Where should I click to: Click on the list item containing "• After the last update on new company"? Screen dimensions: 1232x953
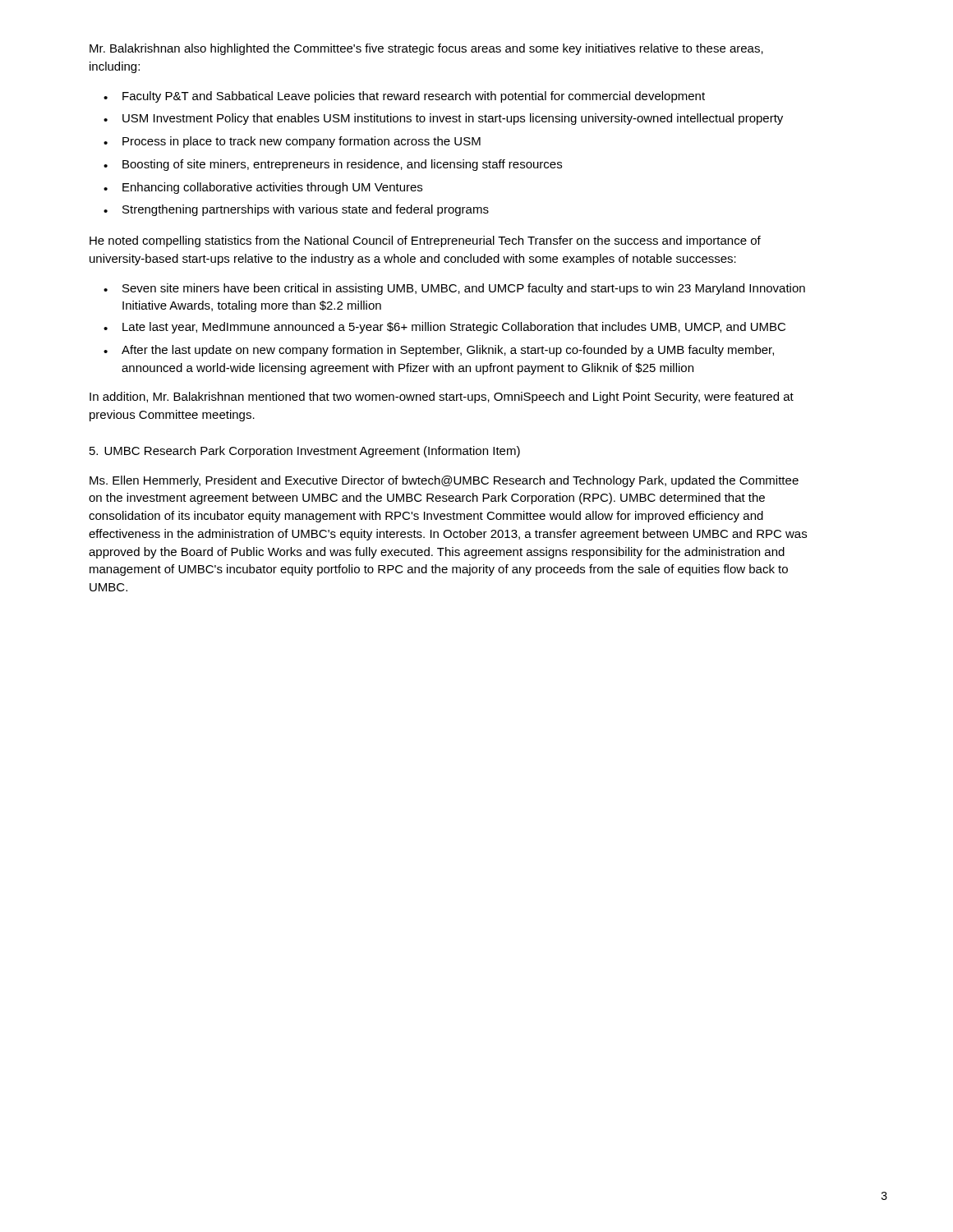458,359
